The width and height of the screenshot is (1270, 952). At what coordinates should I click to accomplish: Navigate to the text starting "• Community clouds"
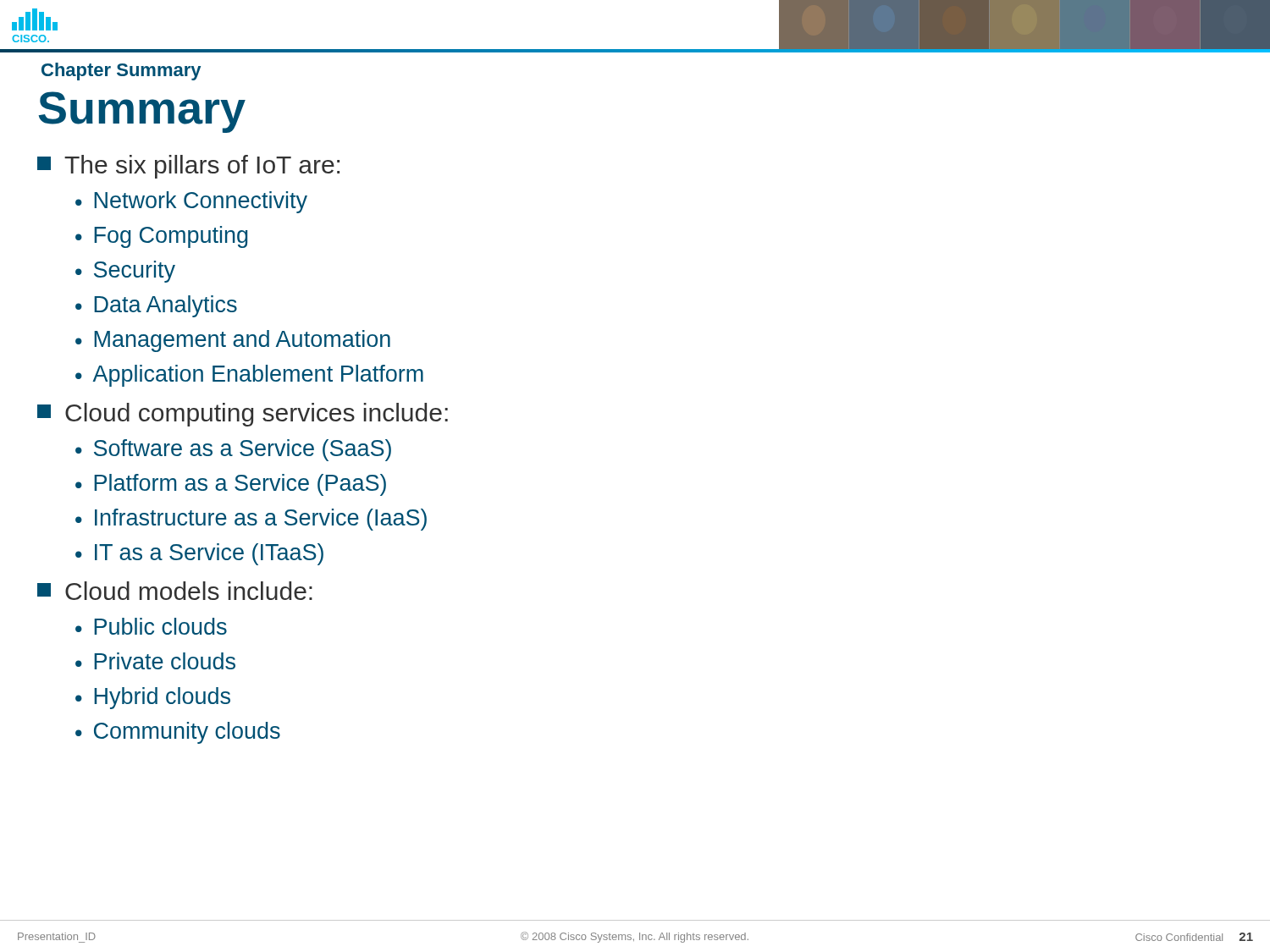(x=178, y=733)
